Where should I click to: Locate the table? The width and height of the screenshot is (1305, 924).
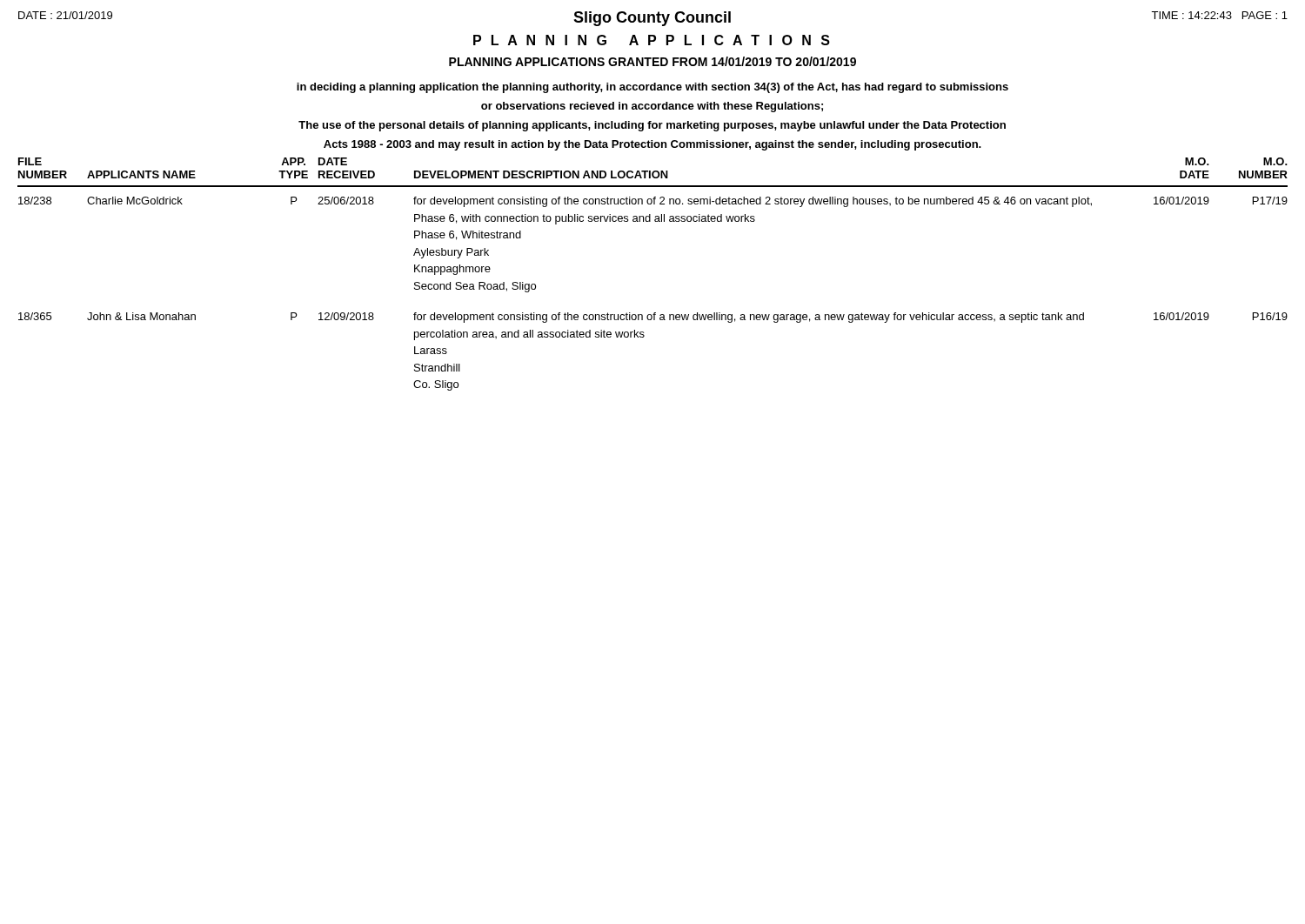coord(652,281)
